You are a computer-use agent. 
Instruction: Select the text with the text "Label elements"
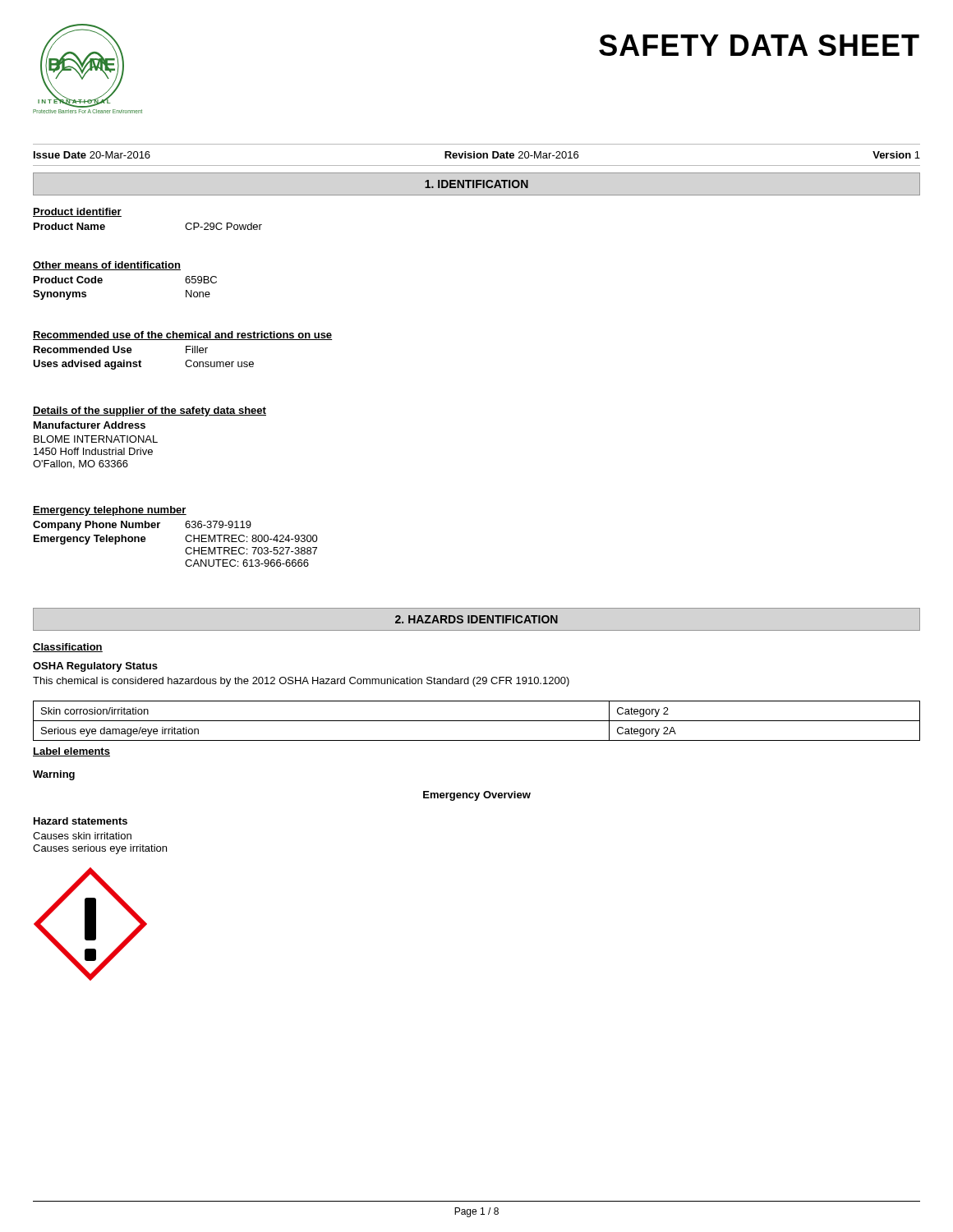[x=476, y=751]
